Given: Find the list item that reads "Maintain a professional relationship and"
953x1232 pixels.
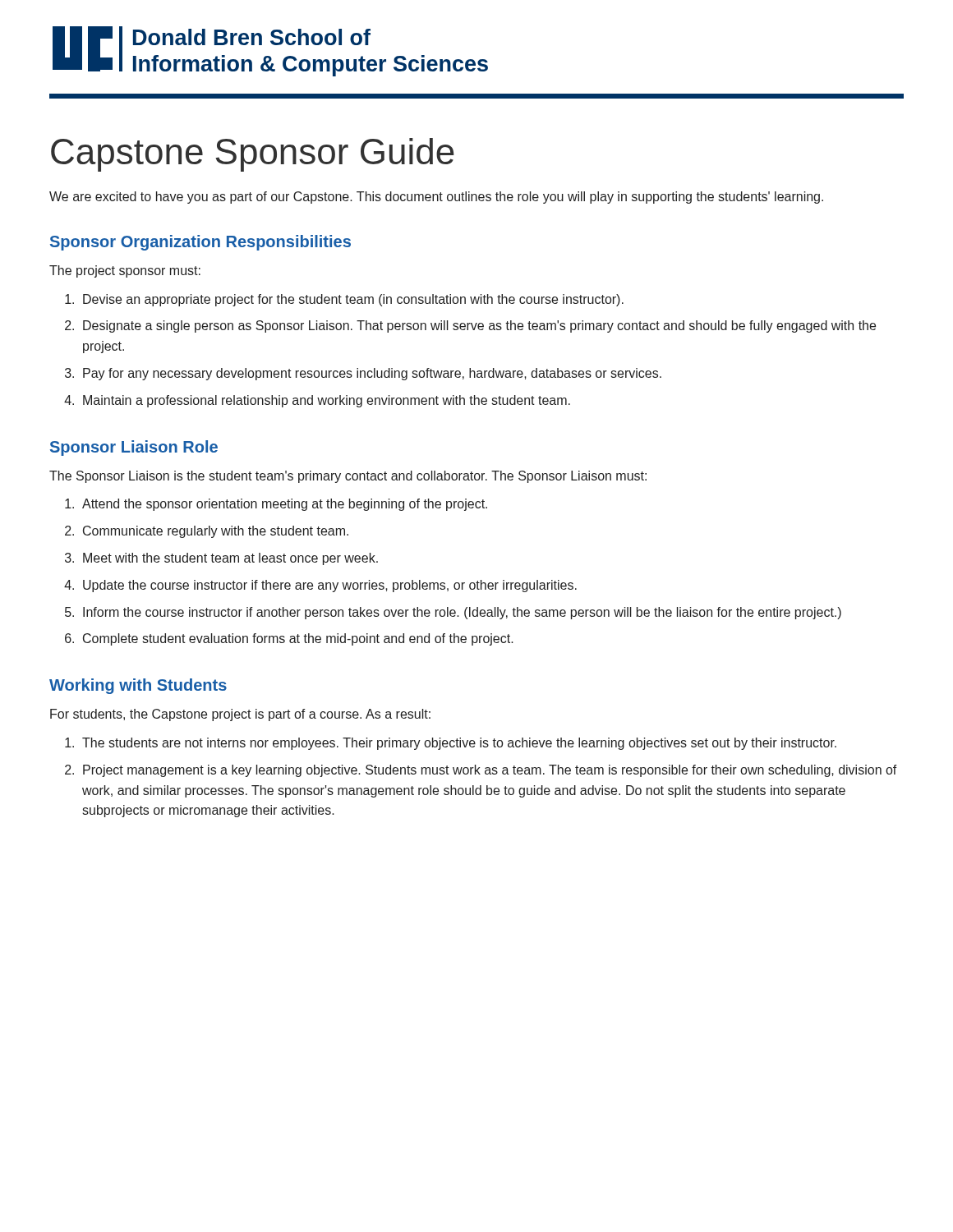Looking at the screenshot, I should tap(327, 400).
